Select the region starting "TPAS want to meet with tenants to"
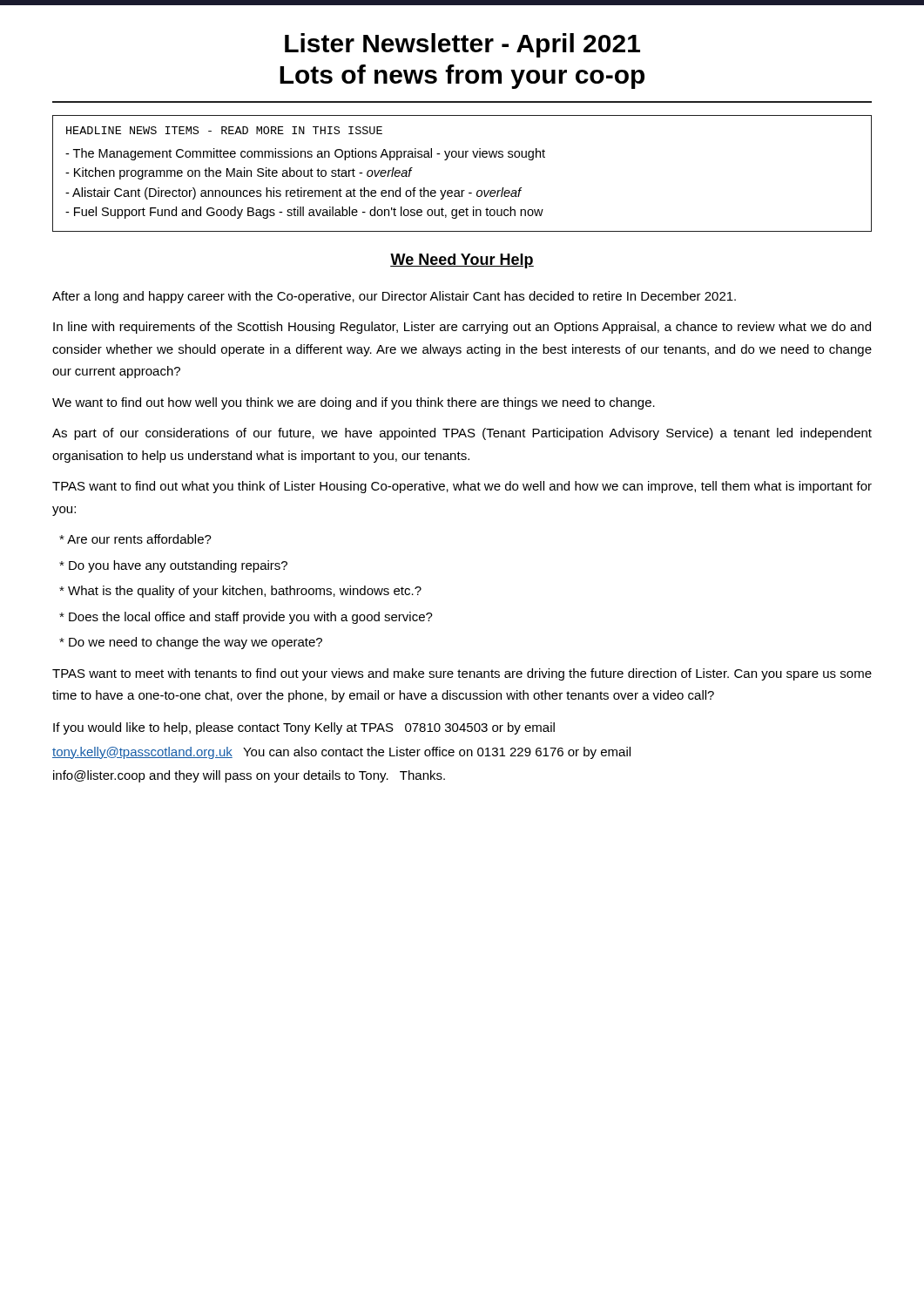Viewport: 924px width, 1307px height. pyautogui.click(x=462, y=684)
